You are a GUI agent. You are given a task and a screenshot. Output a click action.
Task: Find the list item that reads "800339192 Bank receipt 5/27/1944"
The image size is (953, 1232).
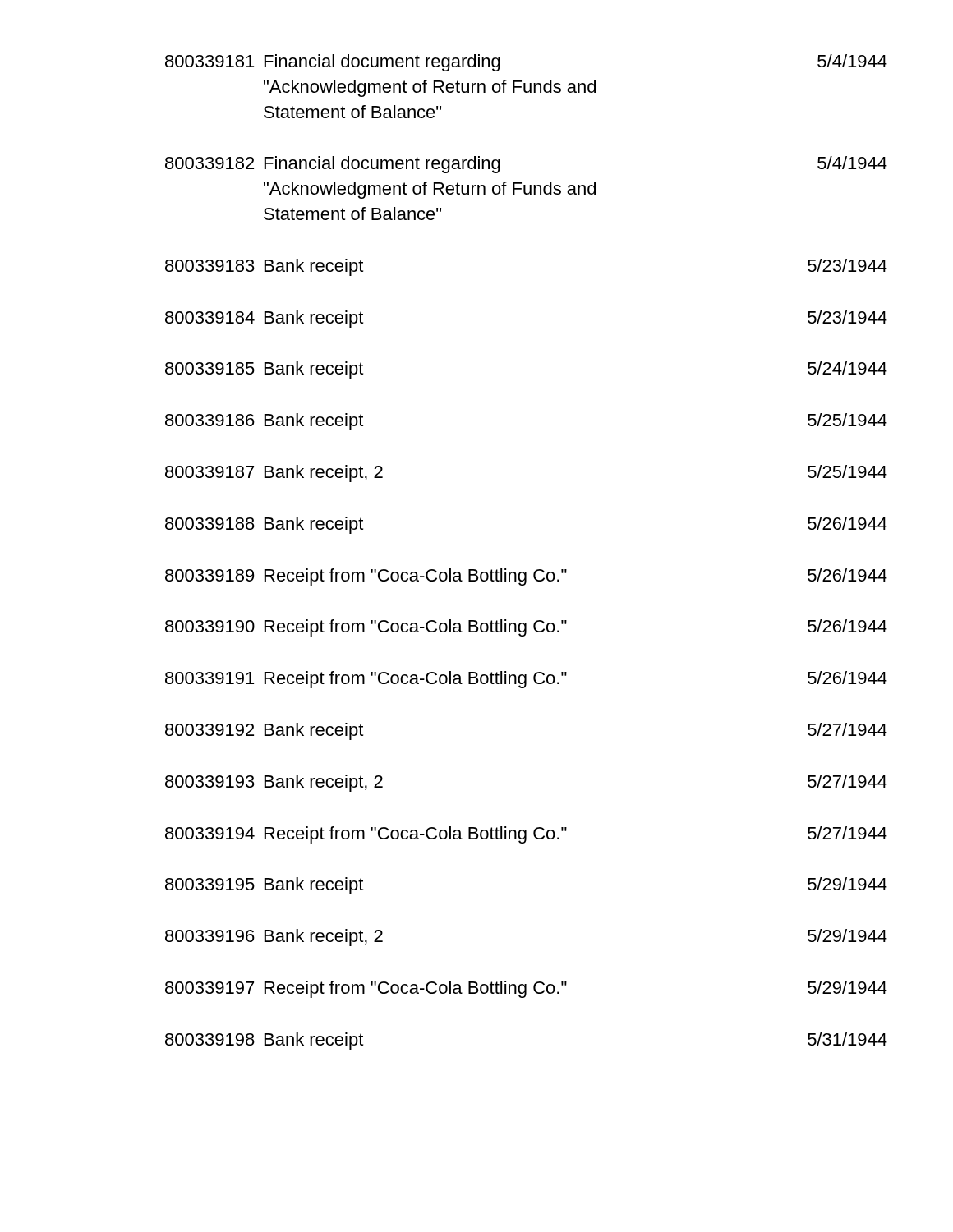[x=269, y=730]
